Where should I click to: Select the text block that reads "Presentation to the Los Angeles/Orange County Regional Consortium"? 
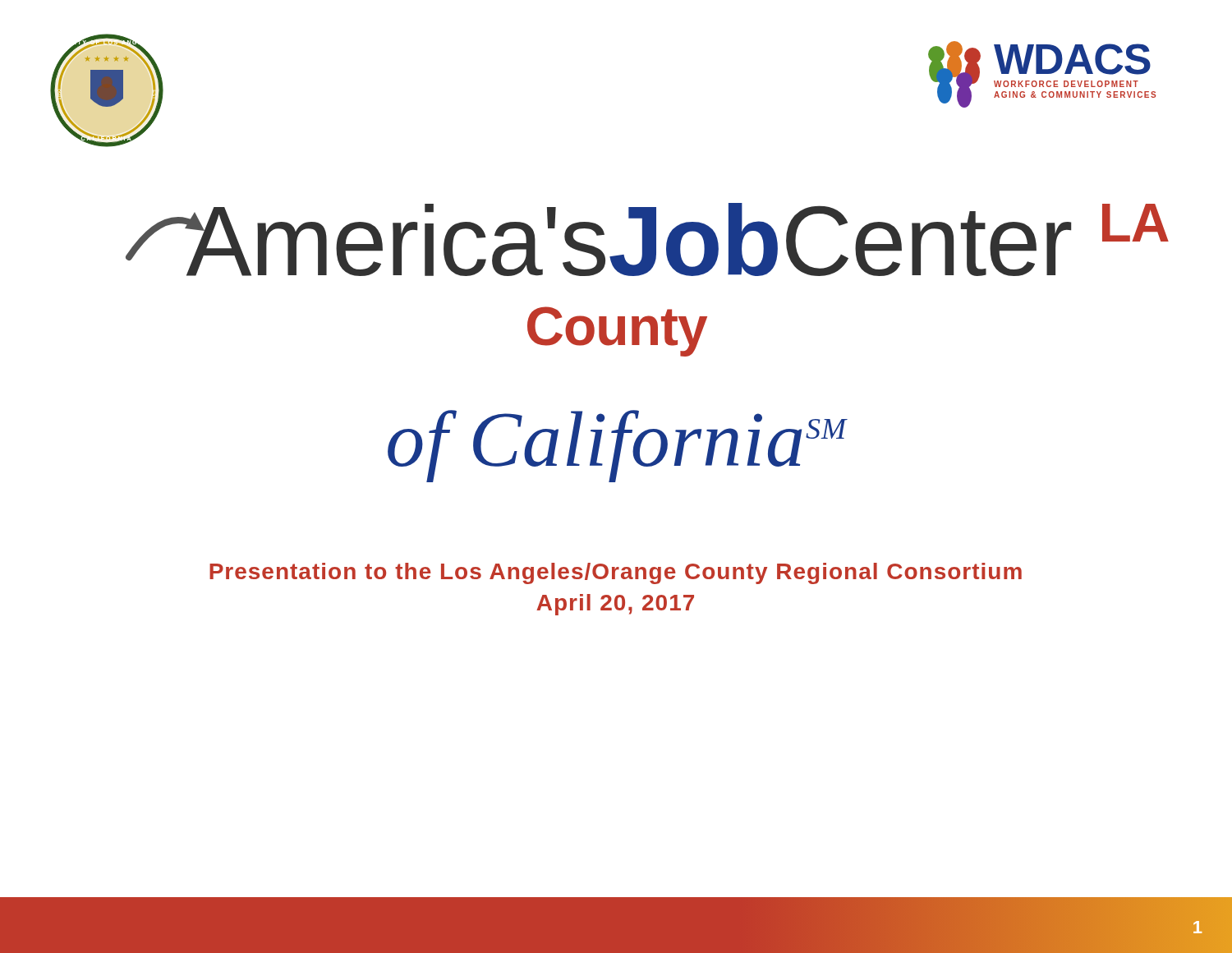[x=616, y=587]
